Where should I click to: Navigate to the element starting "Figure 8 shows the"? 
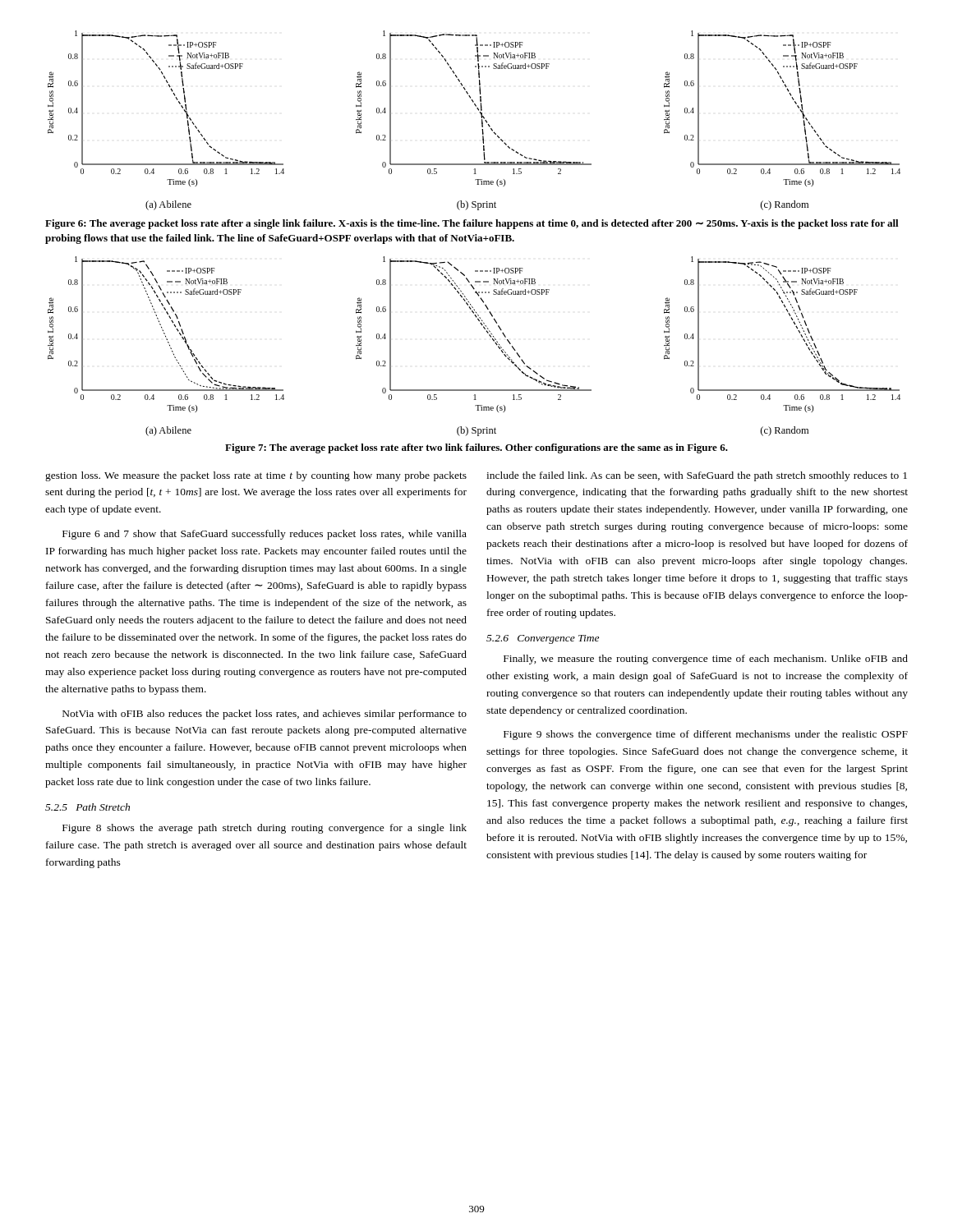pyautogui.click(x=256, y=846)
